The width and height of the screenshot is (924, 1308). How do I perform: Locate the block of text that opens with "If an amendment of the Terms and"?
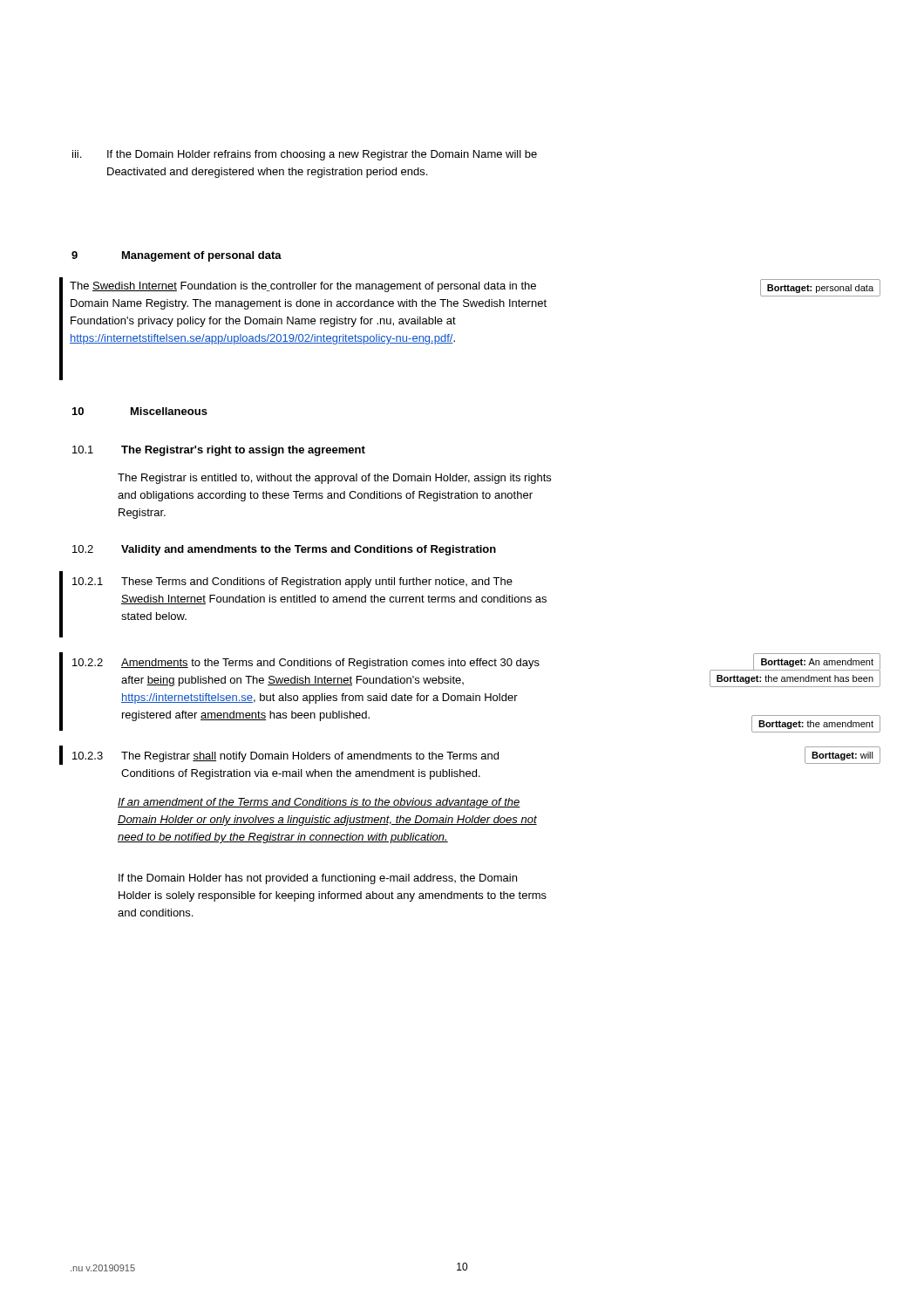(327, 819)
